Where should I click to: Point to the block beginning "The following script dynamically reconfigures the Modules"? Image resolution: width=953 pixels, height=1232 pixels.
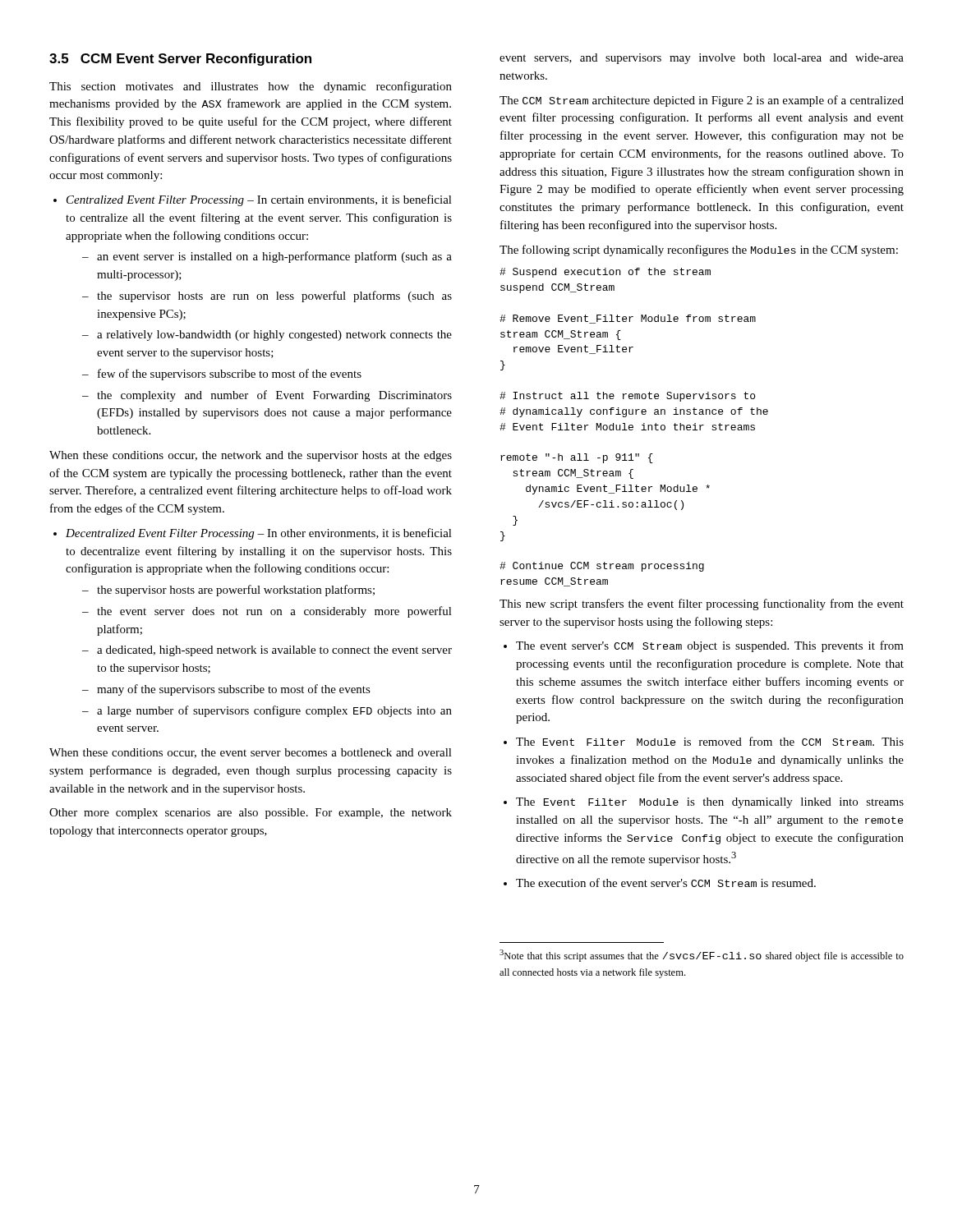click(x=702, y=250)
